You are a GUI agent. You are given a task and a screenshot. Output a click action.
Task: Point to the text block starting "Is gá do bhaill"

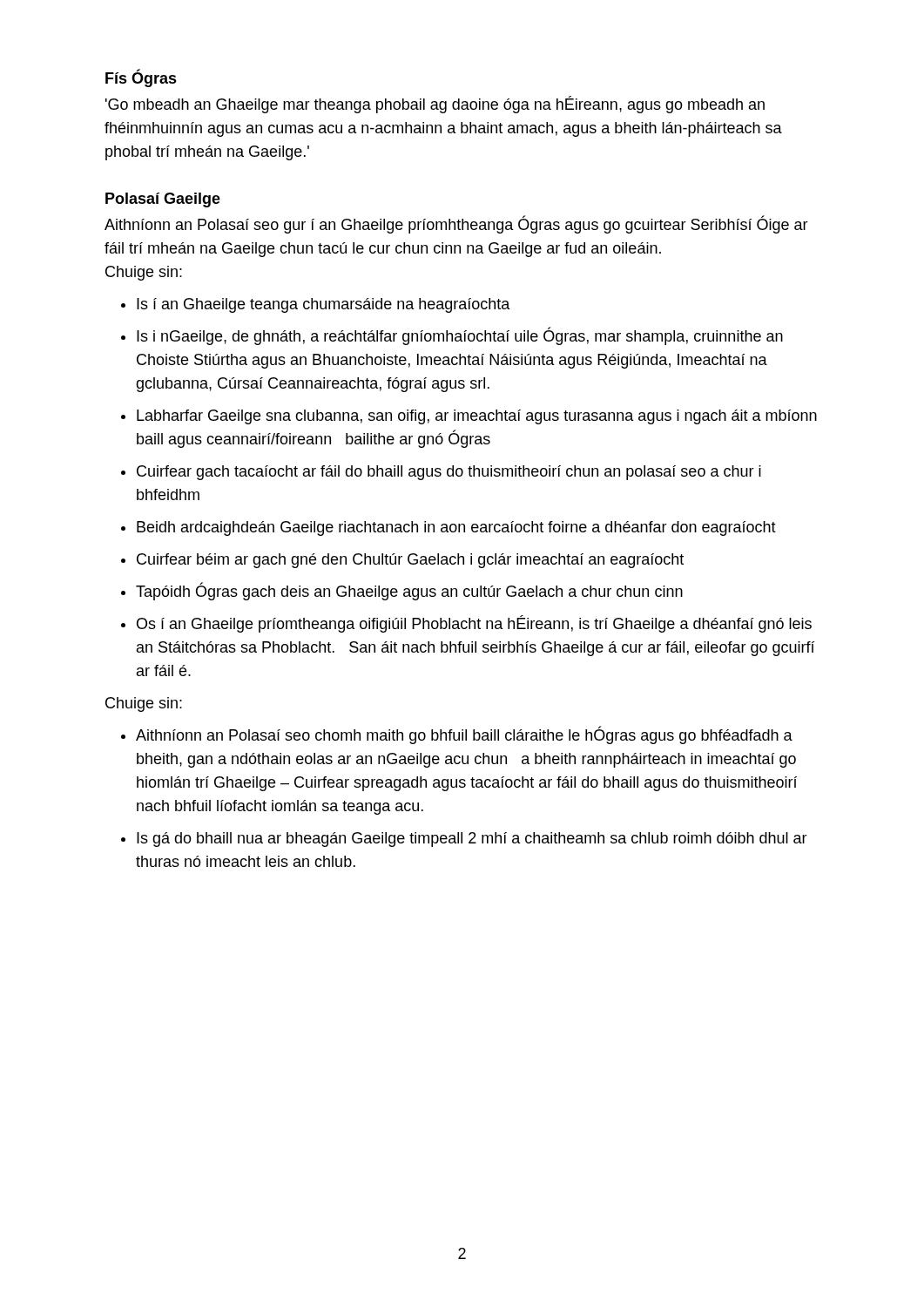(471, 850)
